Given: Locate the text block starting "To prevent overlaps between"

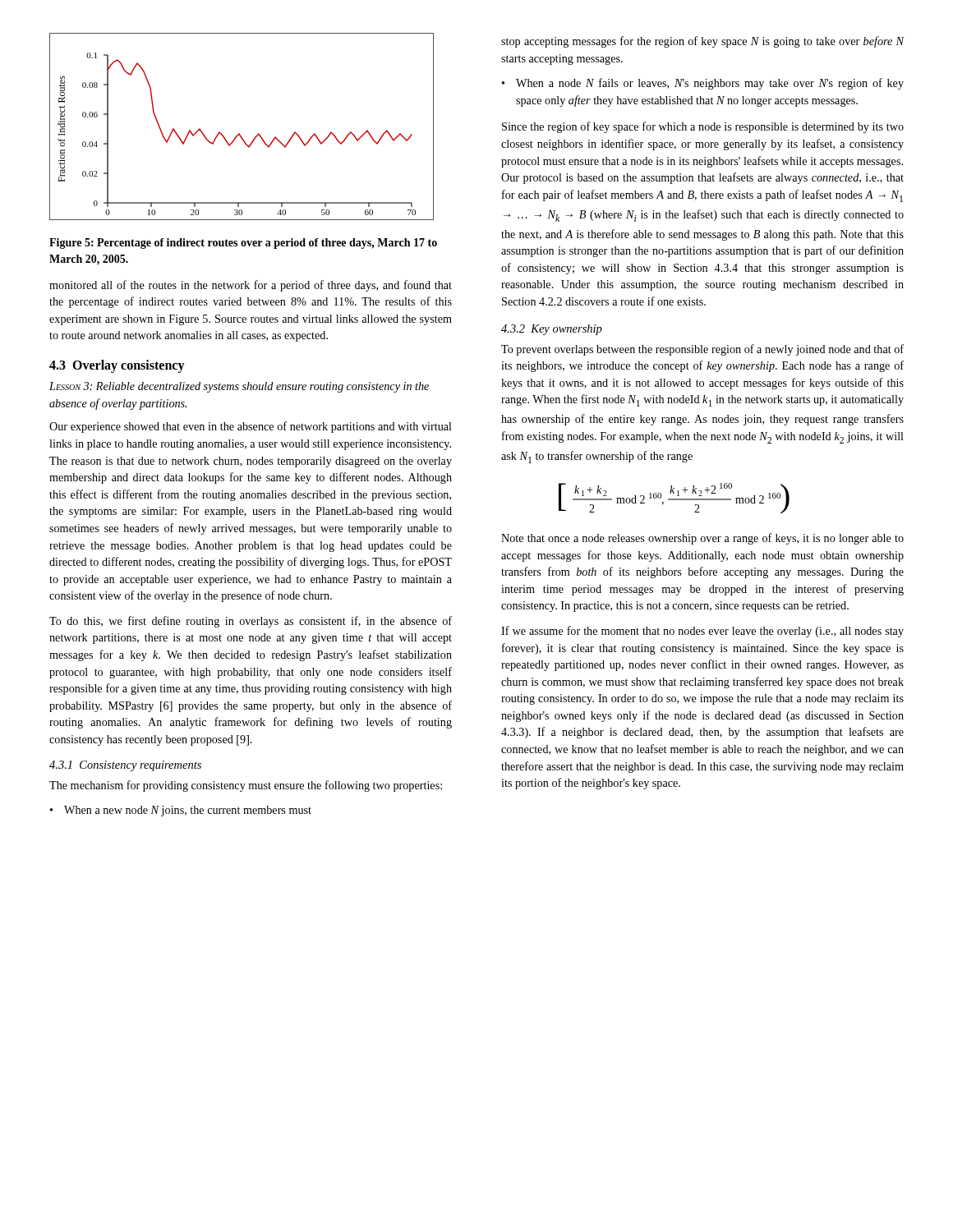Looking at the screenshot, I should 702,404.
